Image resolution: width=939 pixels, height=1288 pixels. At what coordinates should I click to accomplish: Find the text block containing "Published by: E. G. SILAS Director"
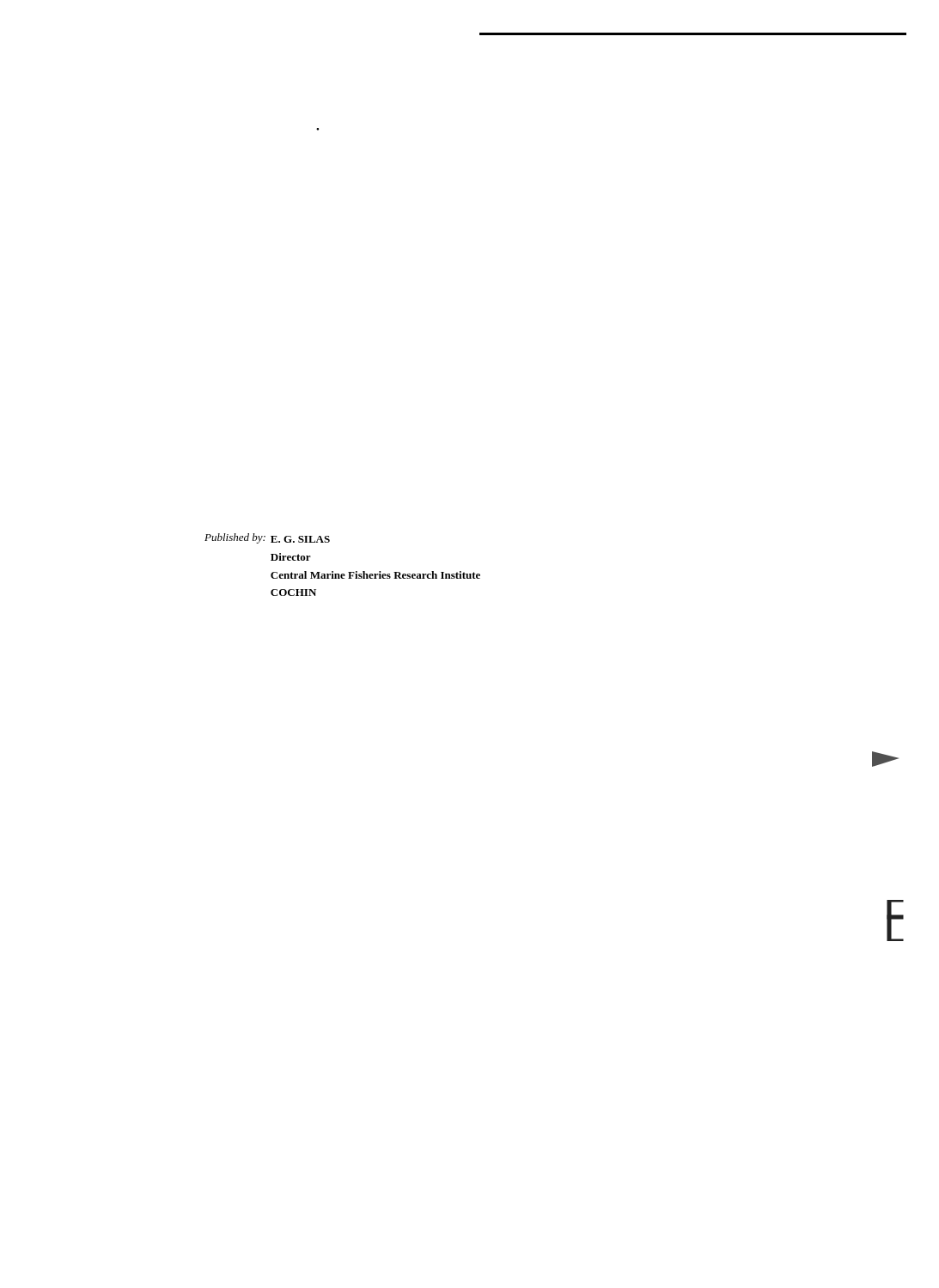click(343, 566)
